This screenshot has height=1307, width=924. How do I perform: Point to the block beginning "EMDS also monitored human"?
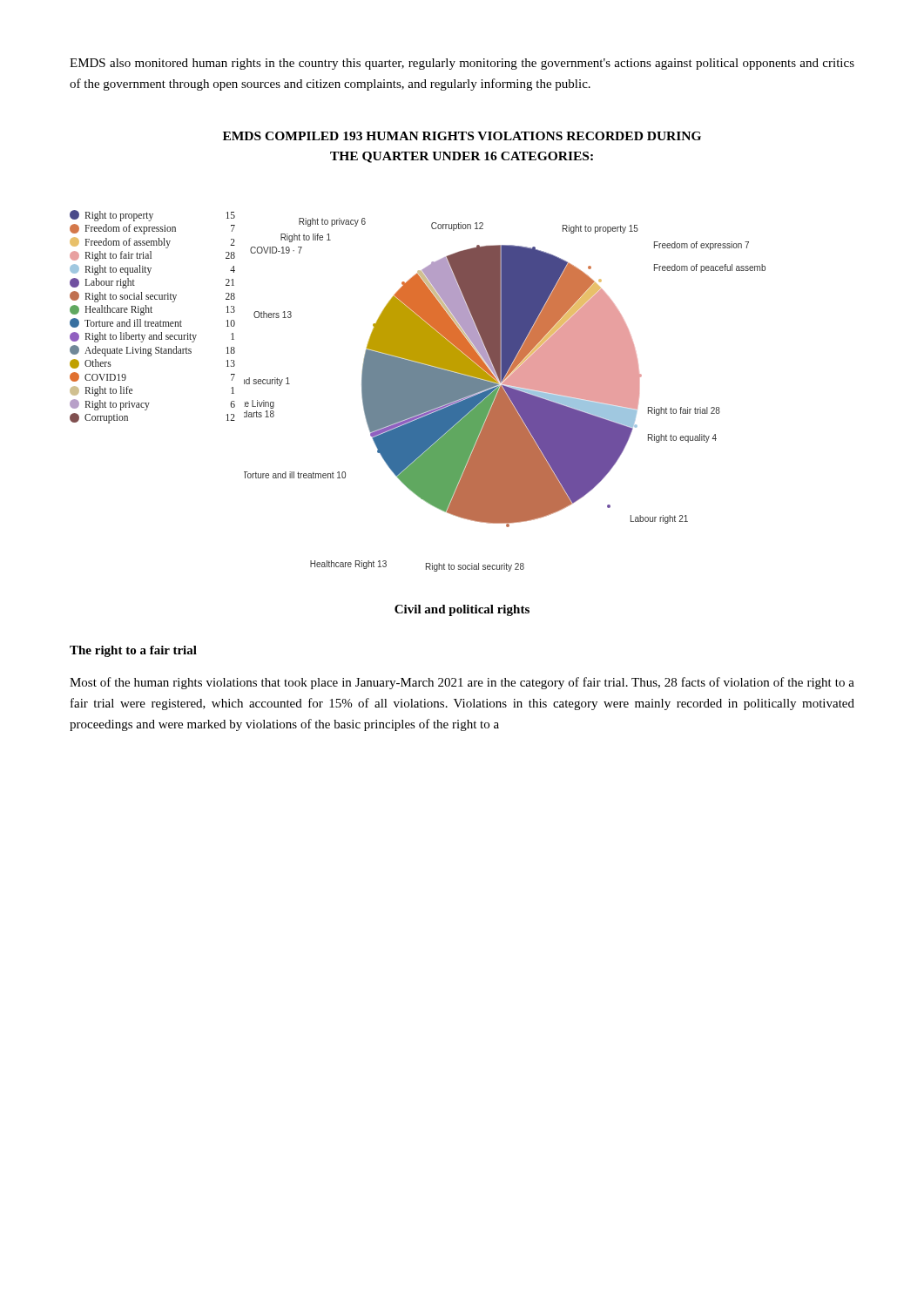point(462,73)
